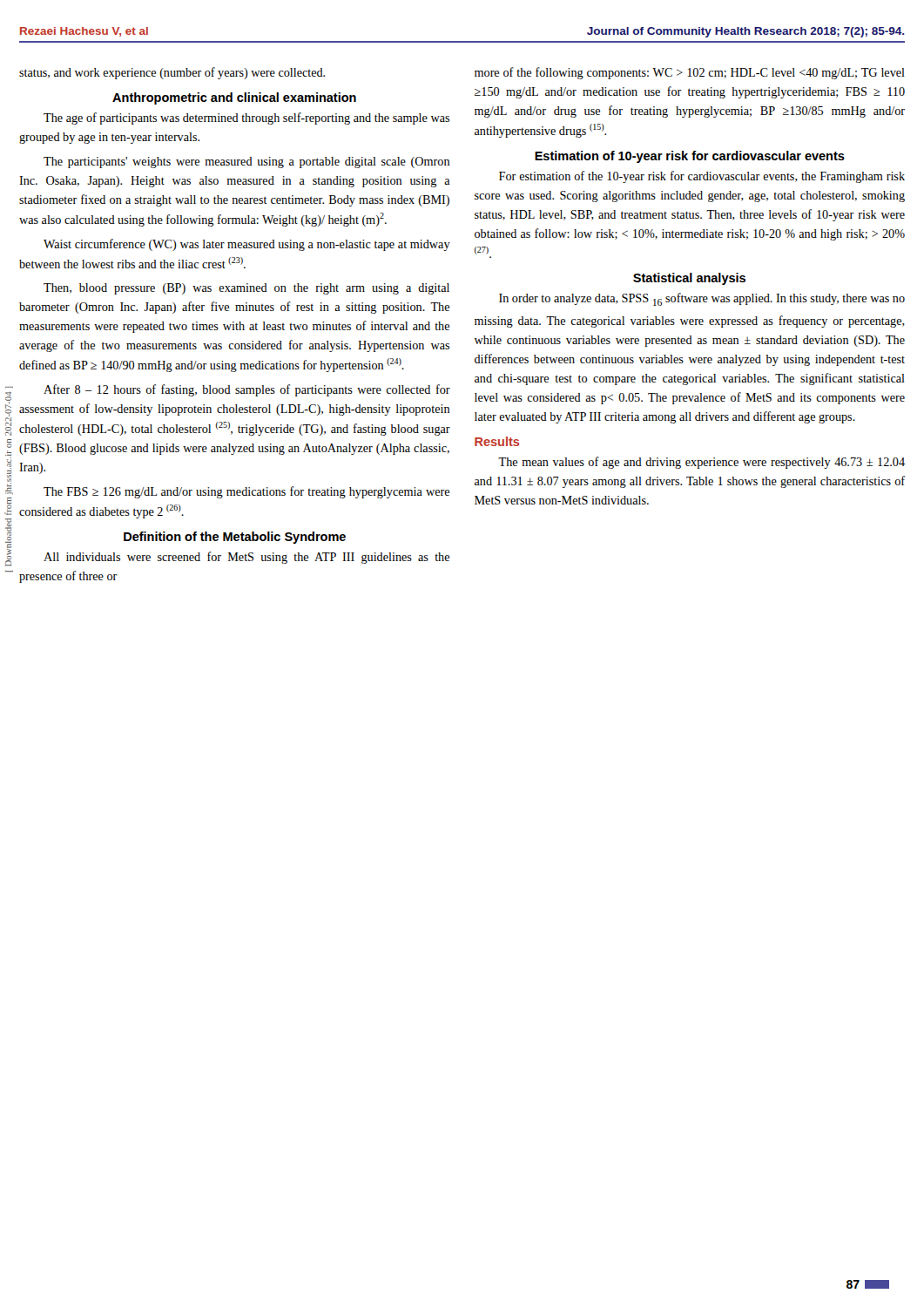
Task: Select the passage starting "Definition of the Metabolic Syndrome"
Action: pos(234,536)
